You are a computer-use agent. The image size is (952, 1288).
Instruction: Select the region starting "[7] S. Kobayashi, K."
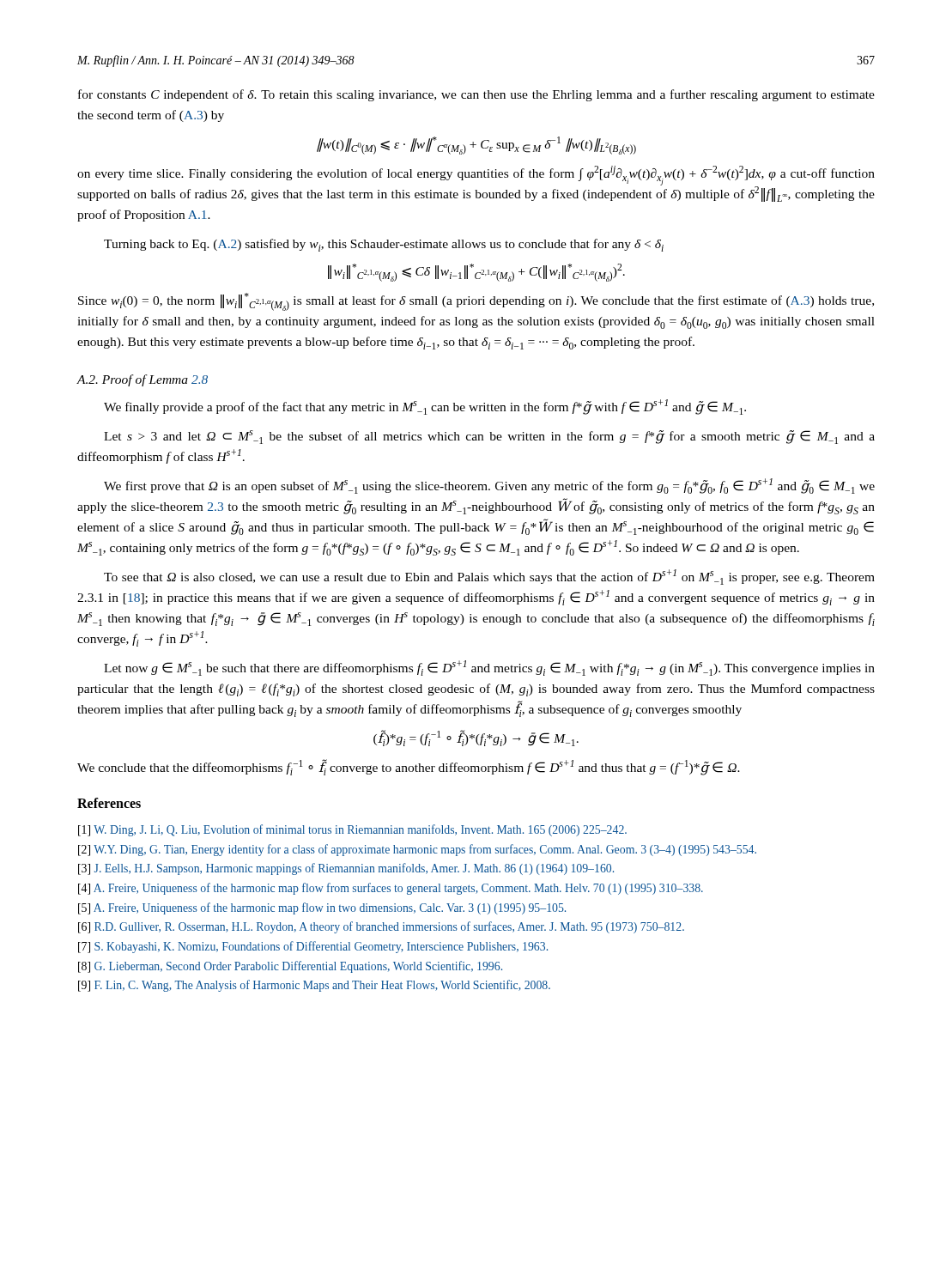[313, 947]
